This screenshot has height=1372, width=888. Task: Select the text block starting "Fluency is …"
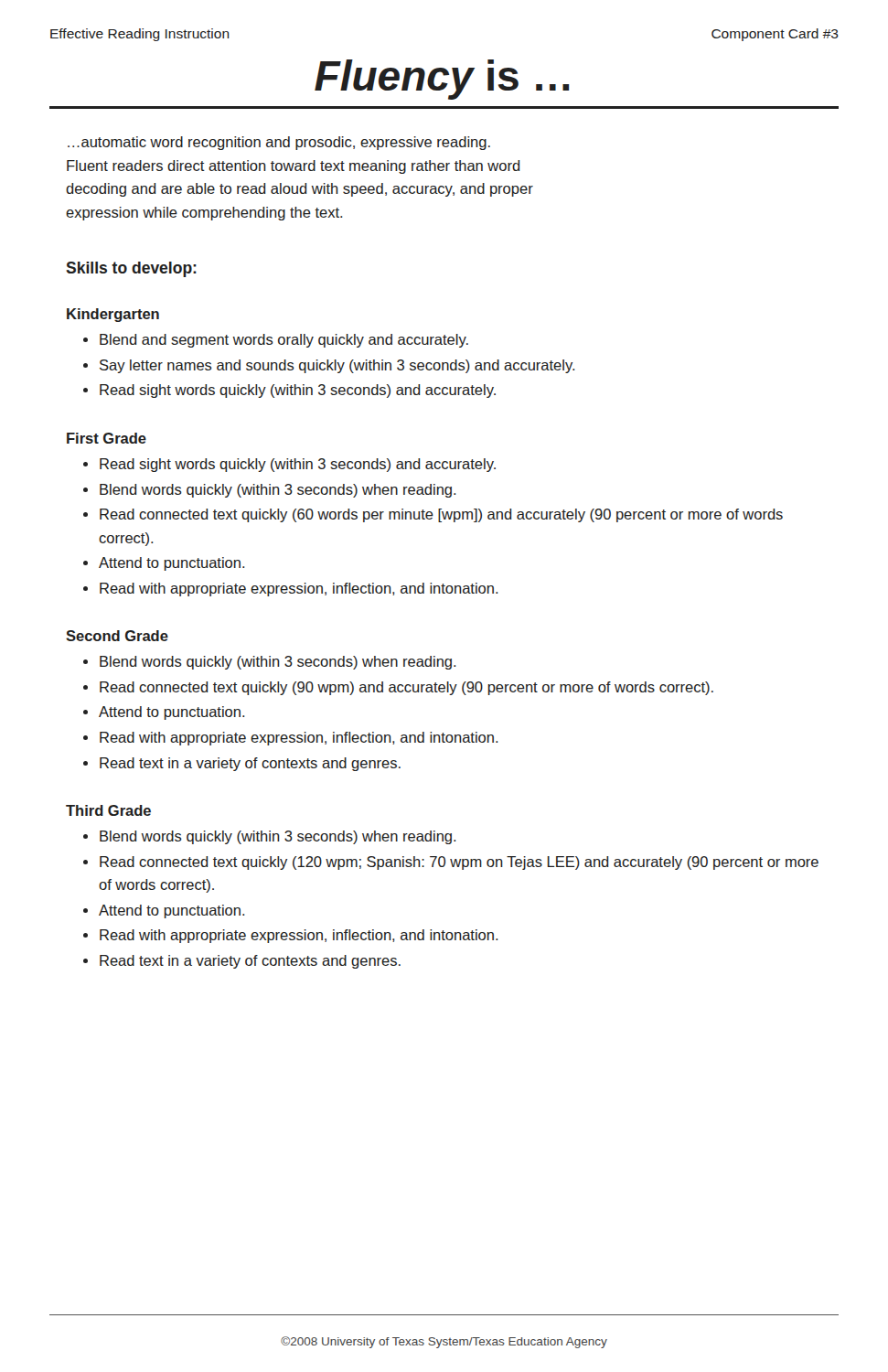click(444, 76)
